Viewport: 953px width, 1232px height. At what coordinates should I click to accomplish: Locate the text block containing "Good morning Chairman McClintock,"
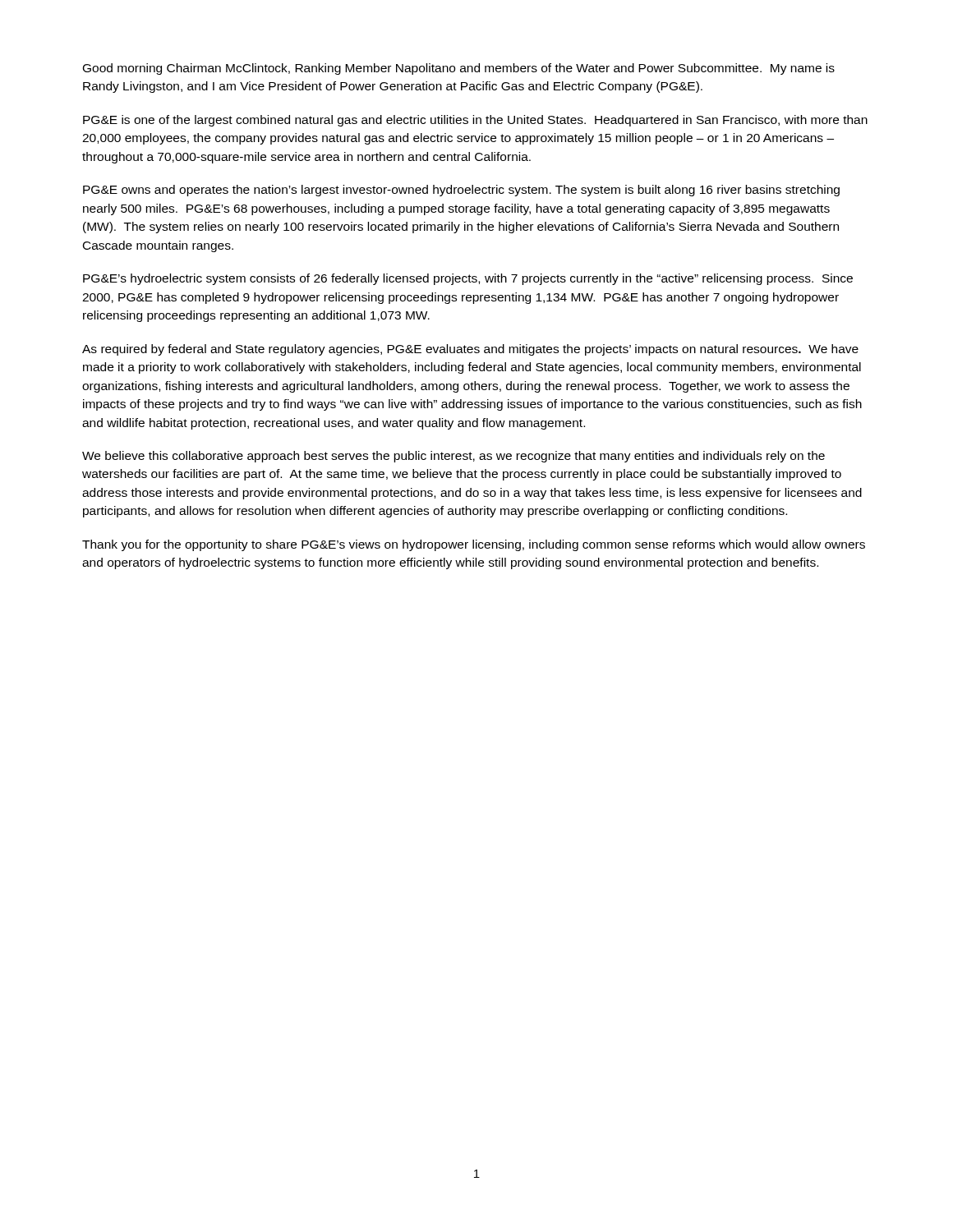point(458,77)
